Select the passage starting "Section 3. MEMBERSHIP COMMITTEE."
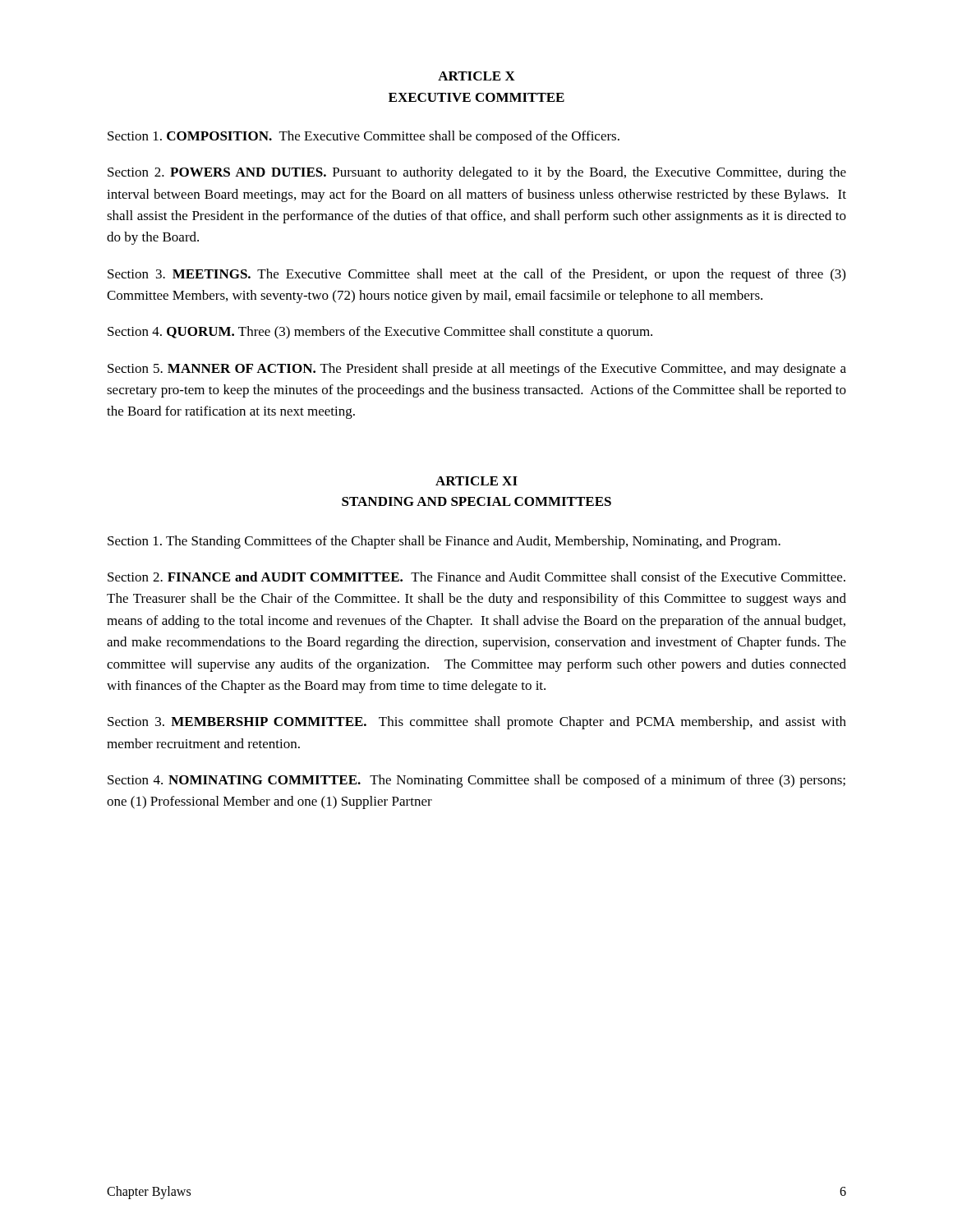 [x=476, y=733]
